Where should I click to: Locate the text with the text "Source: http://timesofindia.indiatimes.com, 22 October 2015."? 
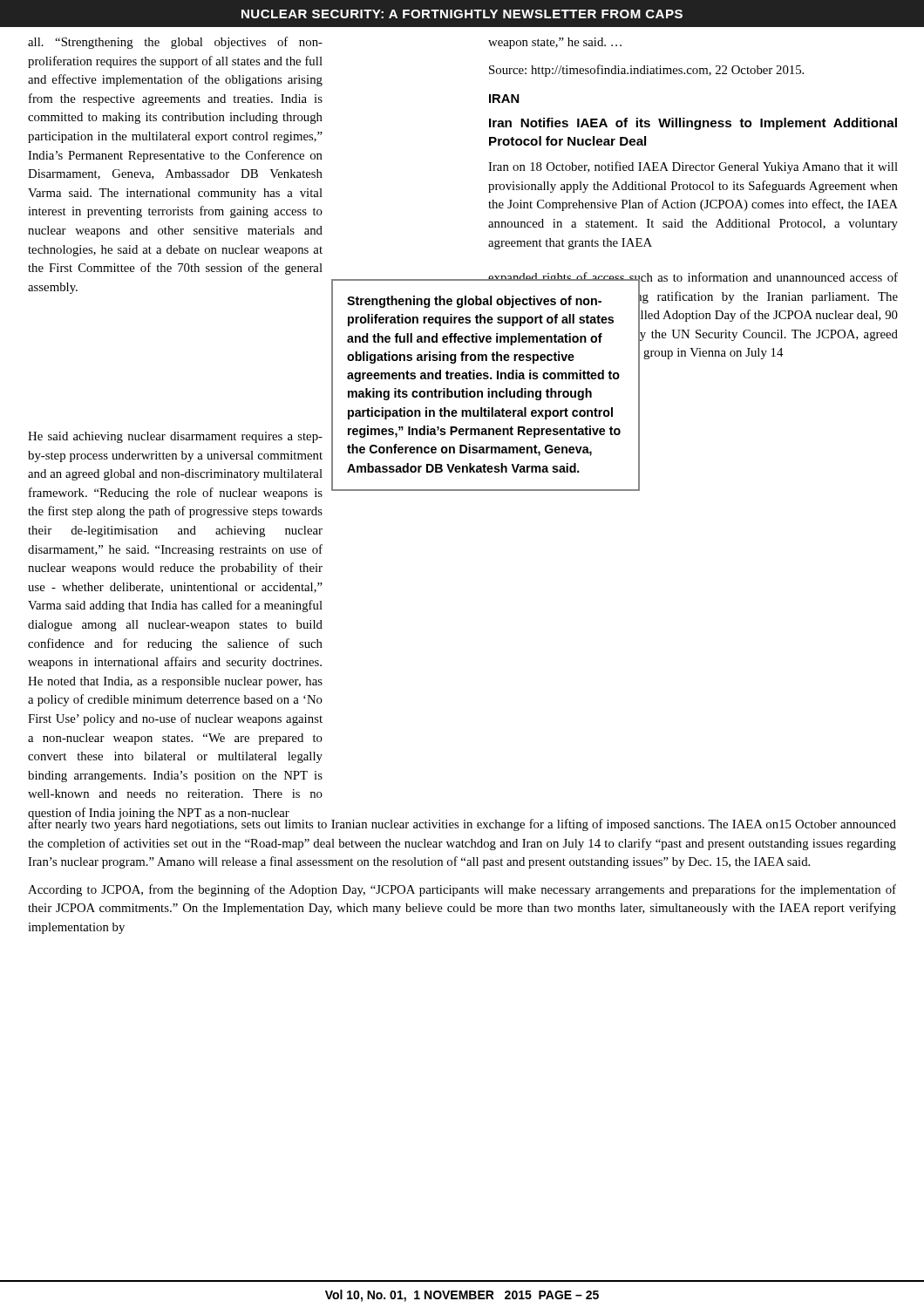[x=693, y=70]
